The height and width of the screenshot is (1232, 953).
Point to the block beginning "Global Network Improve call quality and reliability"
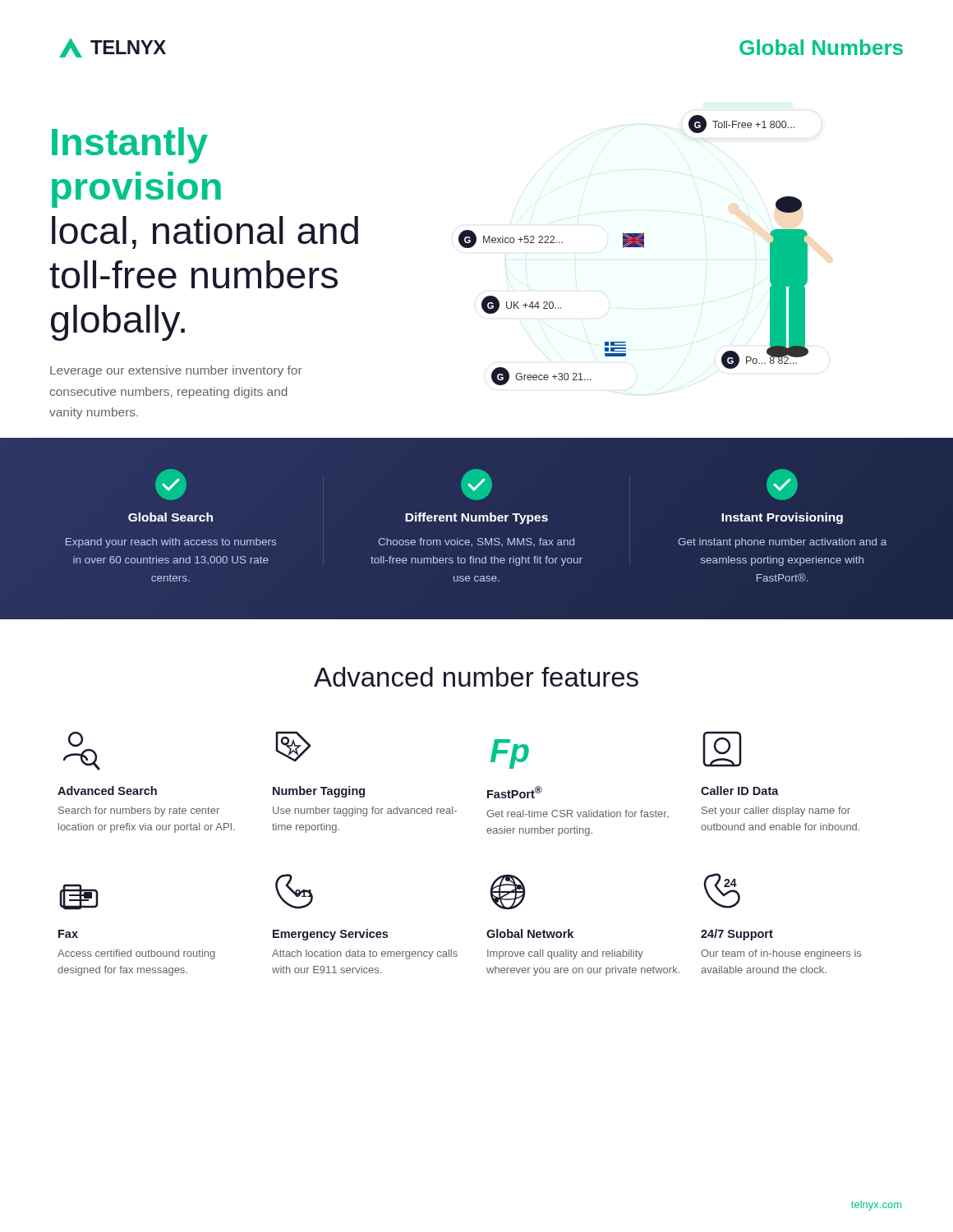coord(507,892)
